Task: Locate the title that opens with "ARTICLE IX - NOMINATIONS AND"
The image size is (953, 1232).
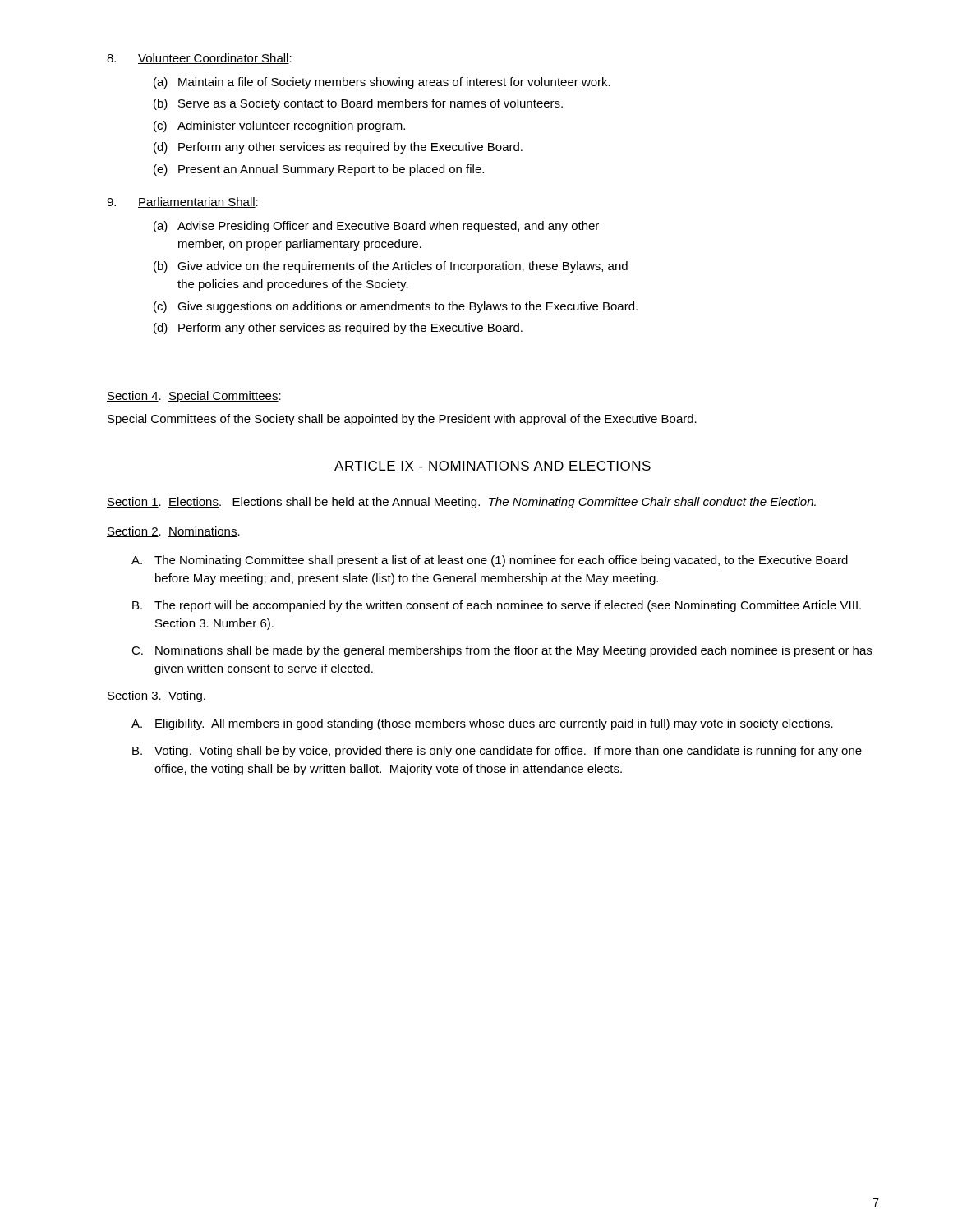Action: pos(493,466)
